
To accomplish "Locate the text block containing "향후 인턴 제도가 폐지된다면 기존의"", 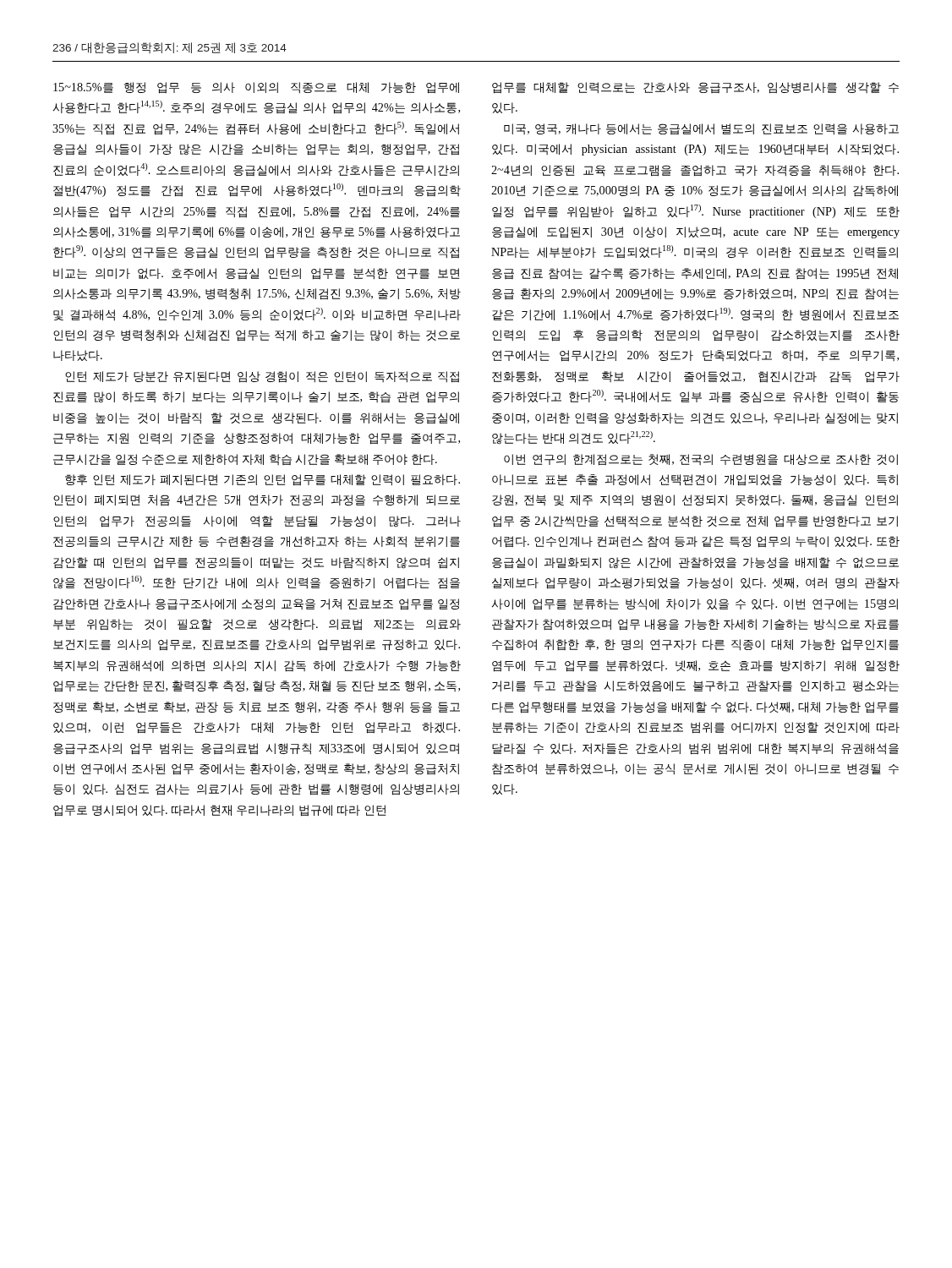I will click(x=257, y=645).
